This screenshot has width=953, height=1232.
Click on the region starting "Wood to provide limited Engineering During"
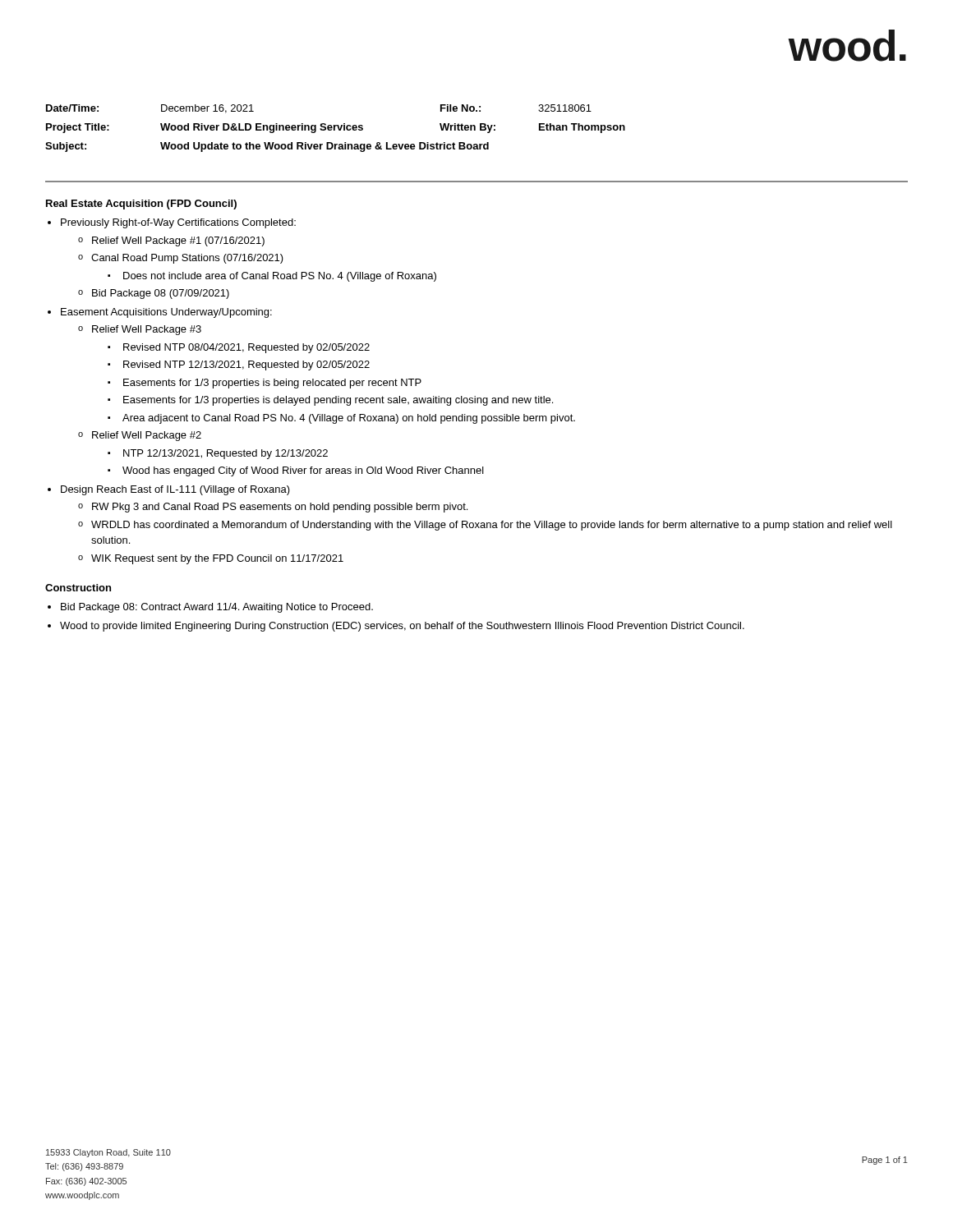(402, 625)
